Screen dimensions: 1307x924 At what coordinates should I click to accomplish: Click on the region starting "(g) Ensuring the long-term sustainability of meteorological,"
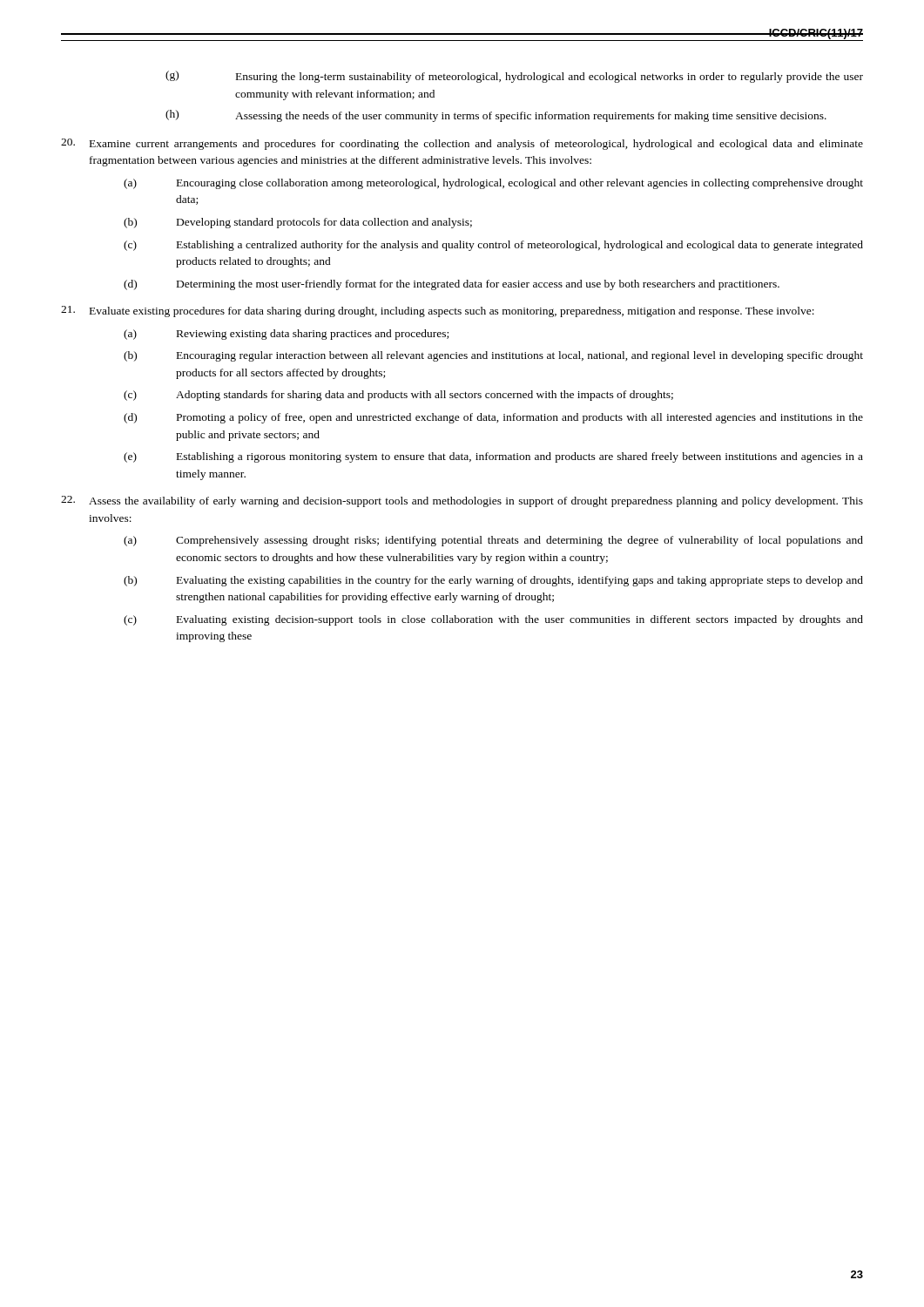462,85
